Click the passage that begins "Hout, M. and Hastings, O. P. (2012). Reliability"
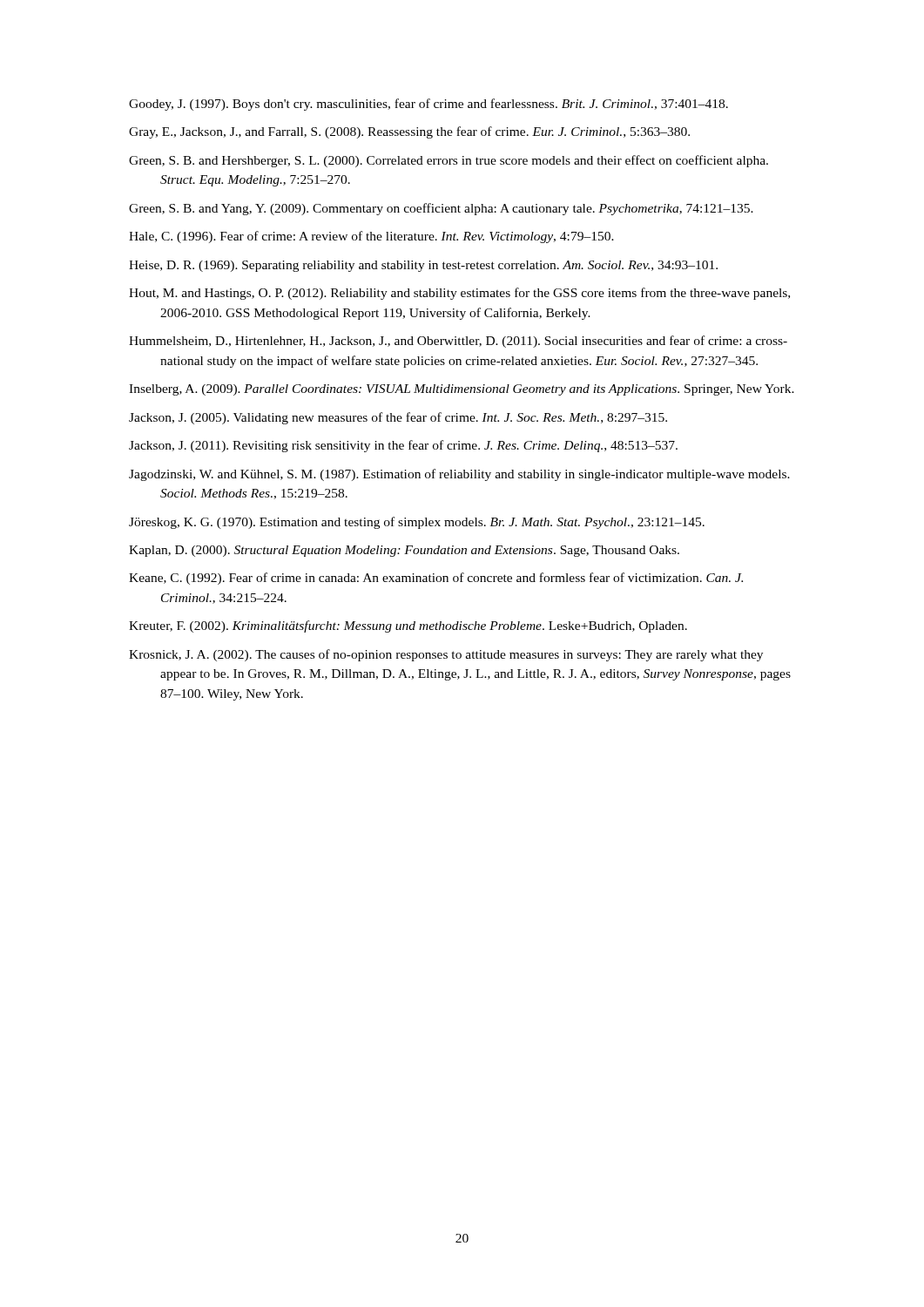Screen dimensions: 1307x924 pos(460,302)
